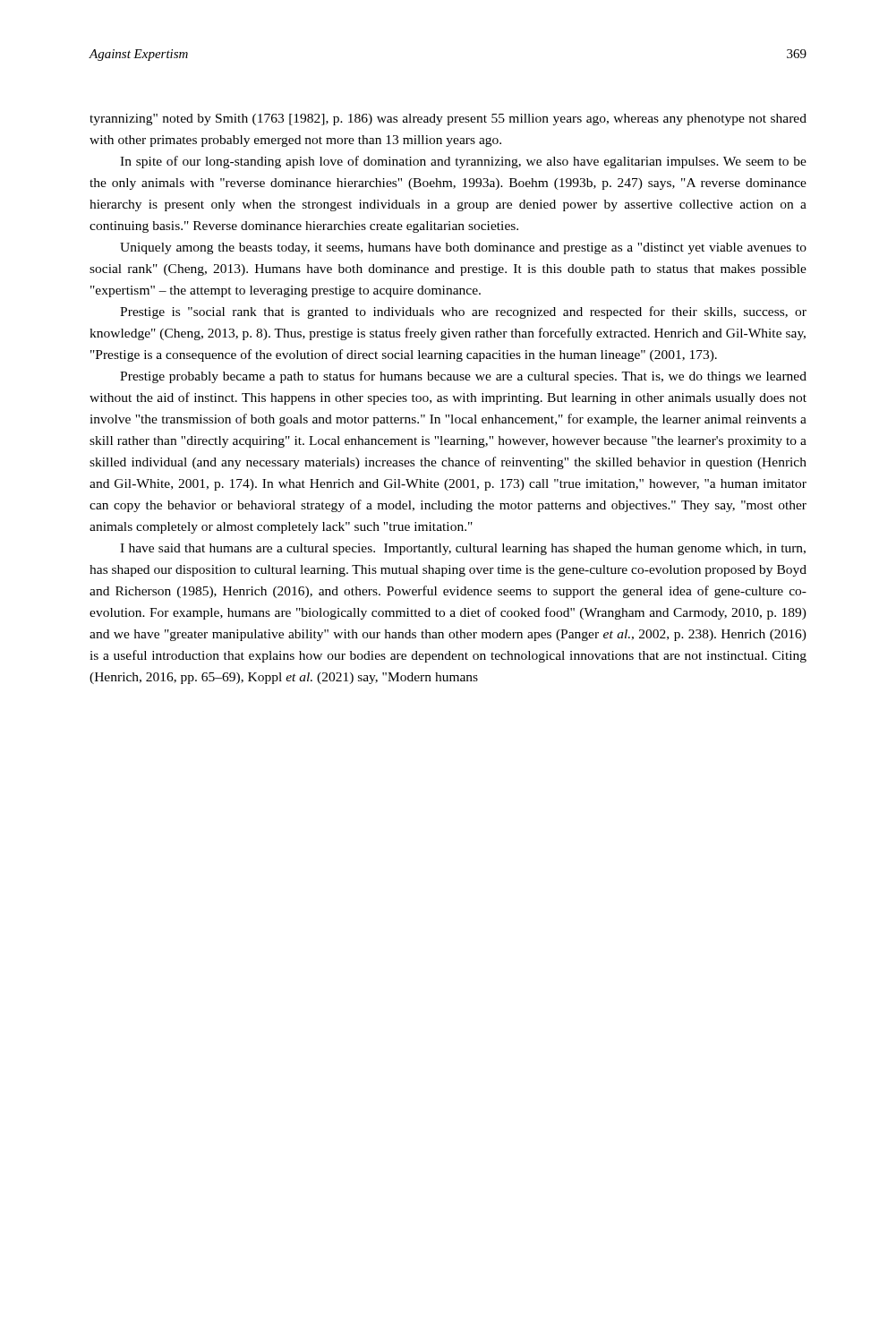896x1343 pixels.
Task: Locate the block of text that opens with "I have said that humans are a"
Action: click(x=448, y=612)
